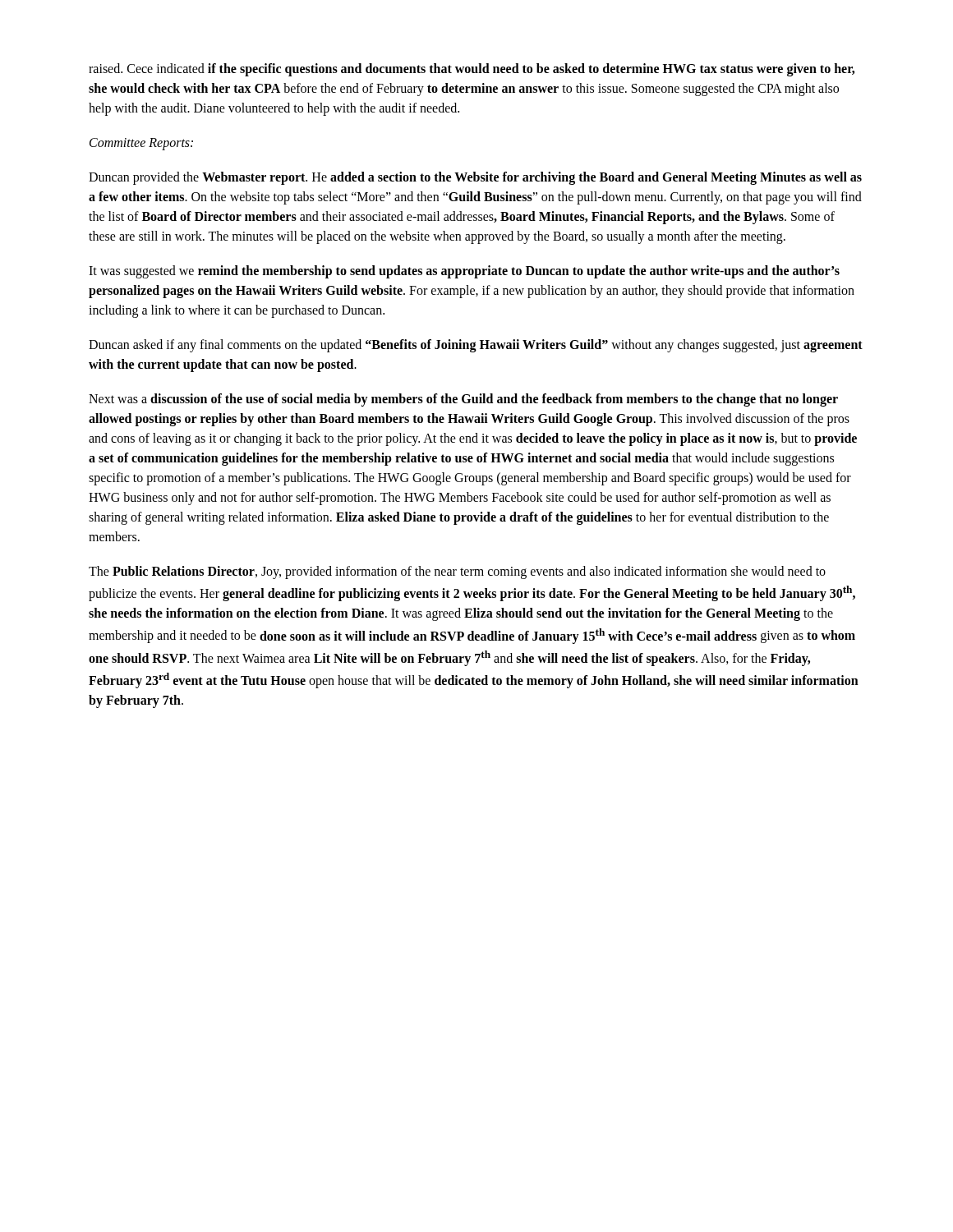
Task: Point to "Committee Reports:"
Action: pos(141,142)
